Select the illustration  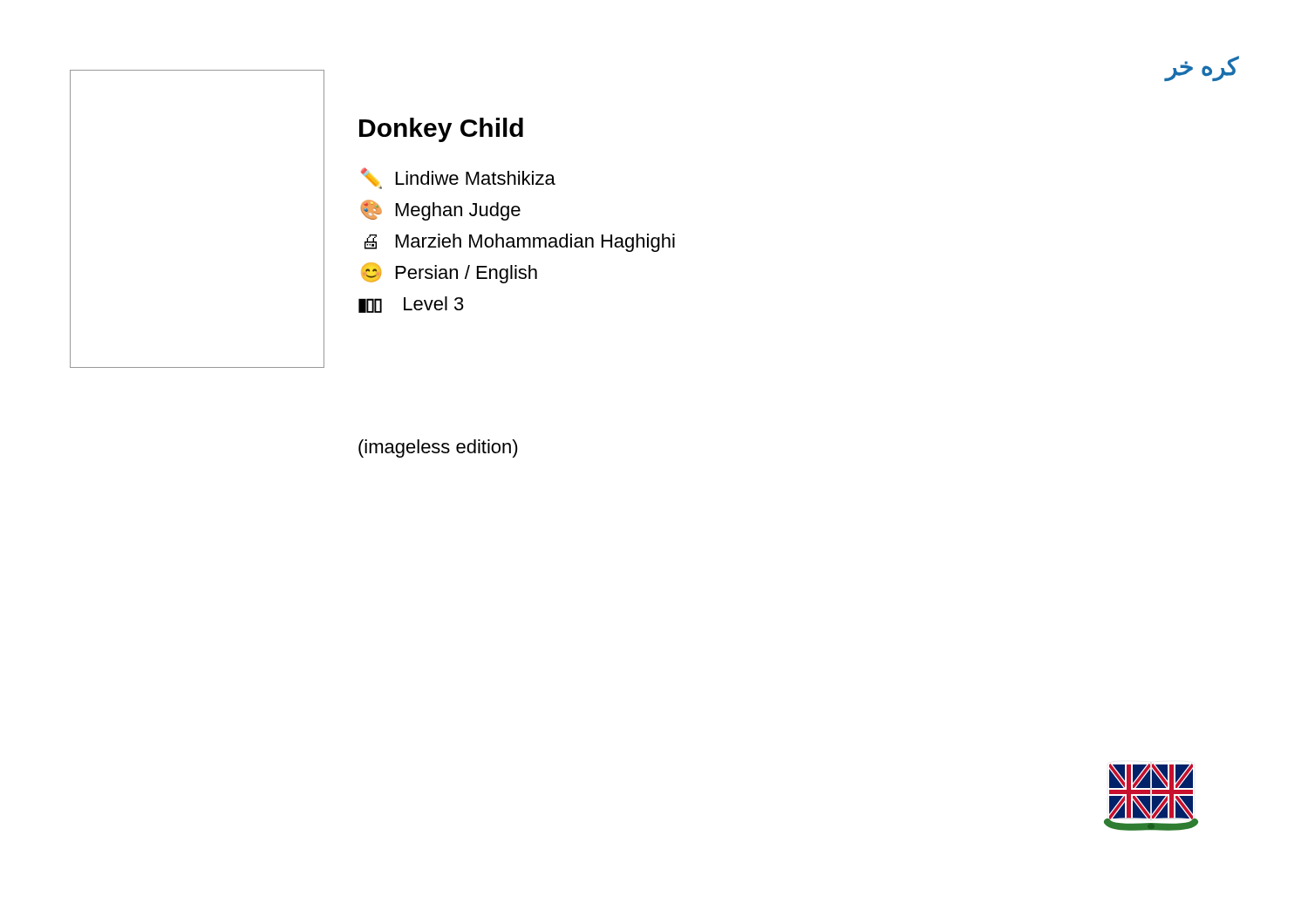click(x=197, y=219)
